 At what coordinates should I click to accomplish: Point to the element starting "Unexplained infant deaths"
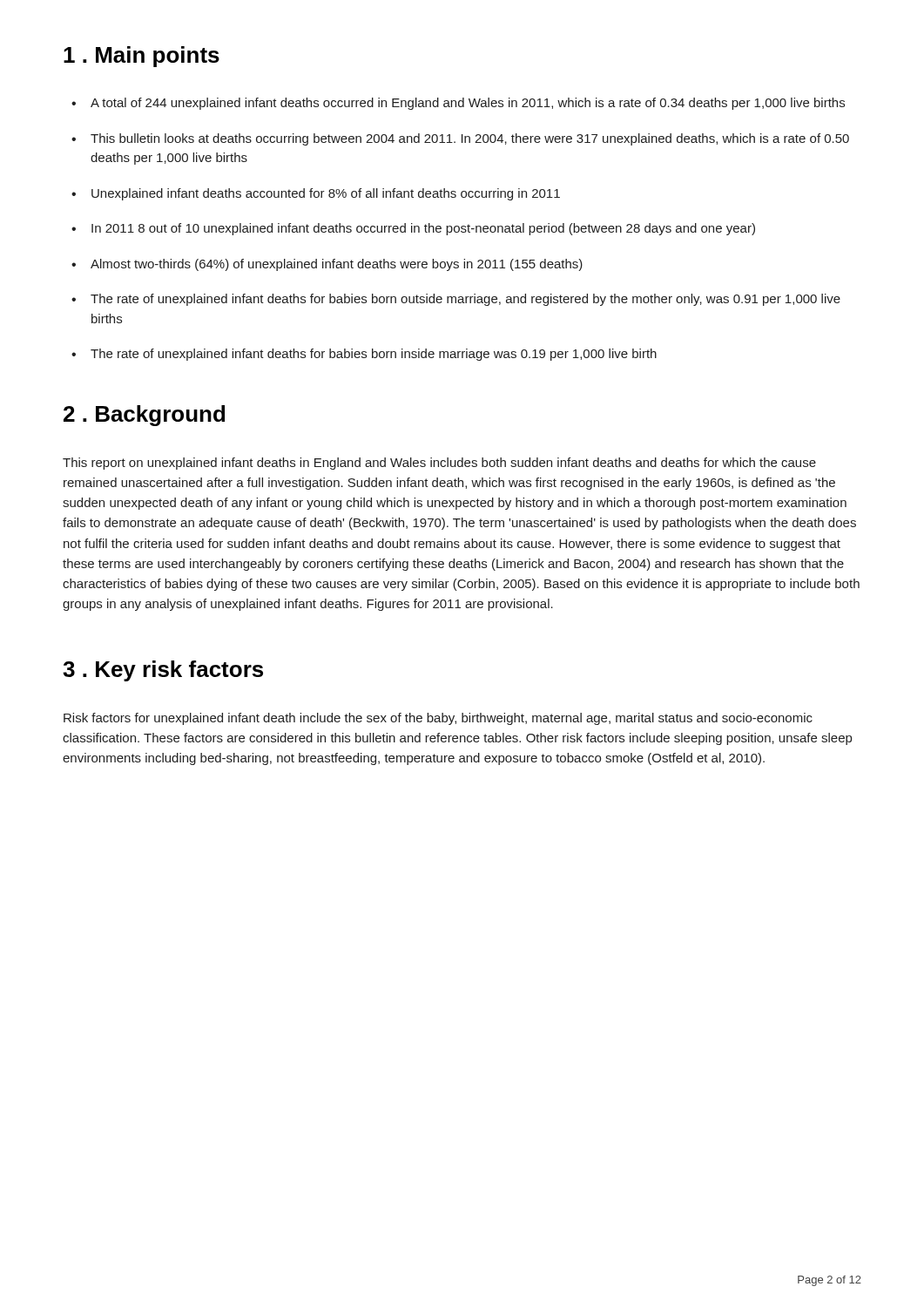pyautogui.click(x=325, y=193)
